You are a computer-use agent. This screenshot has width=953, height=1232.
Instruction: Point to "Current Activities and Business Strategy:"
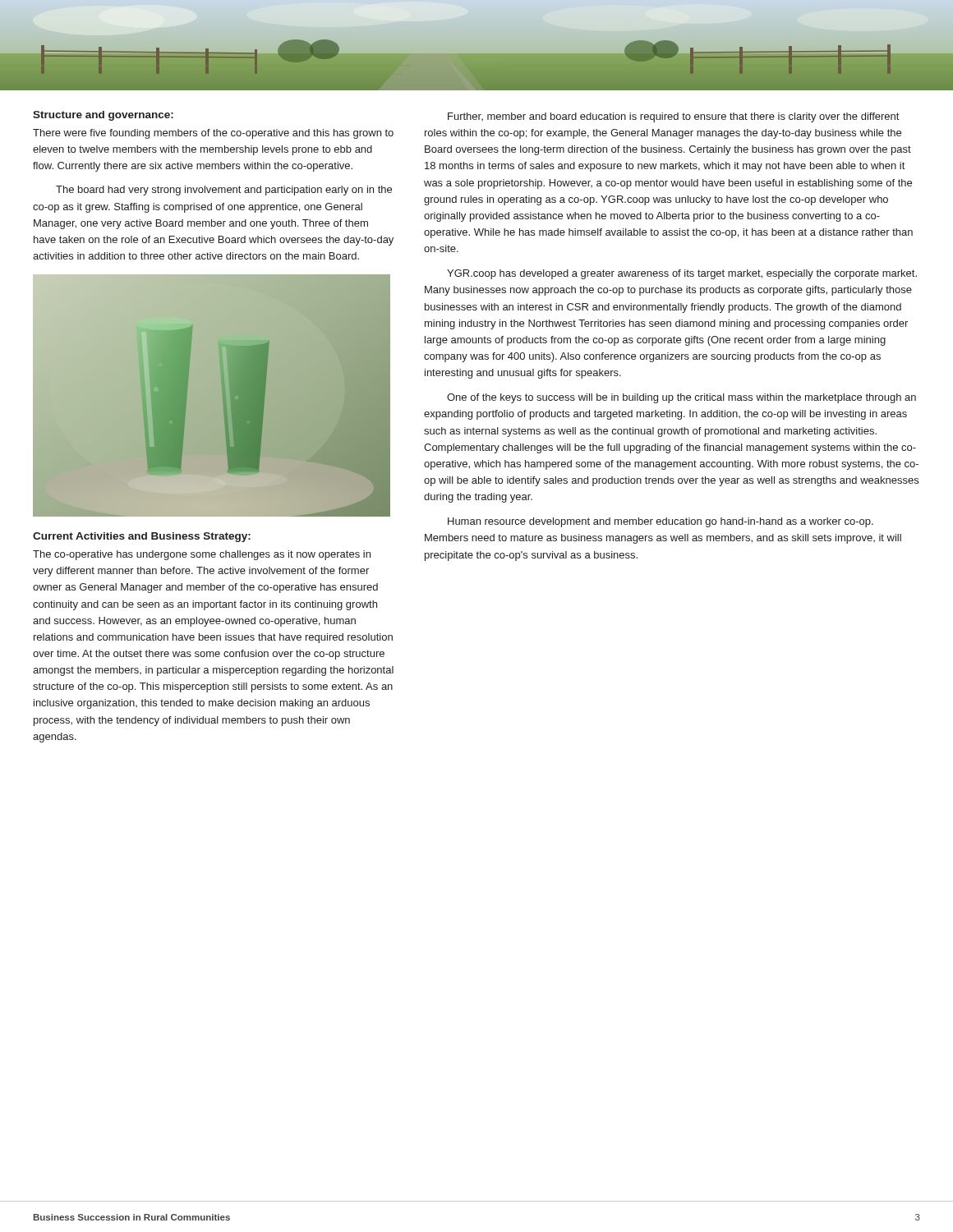[x=142, y=536]
